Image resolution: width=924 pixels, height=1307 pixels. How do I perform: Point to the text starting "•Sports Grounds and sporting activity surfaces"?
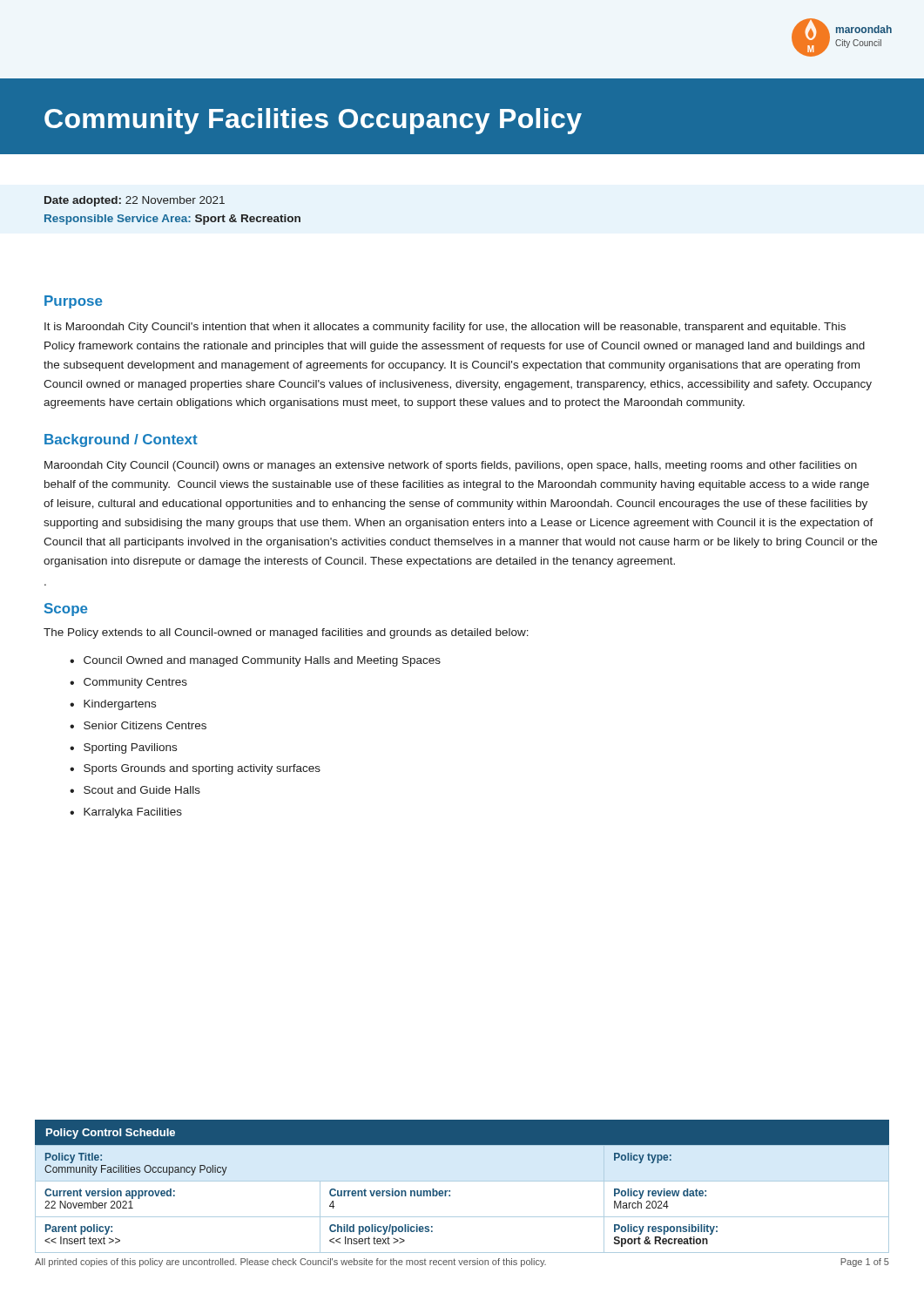point(195,770)
